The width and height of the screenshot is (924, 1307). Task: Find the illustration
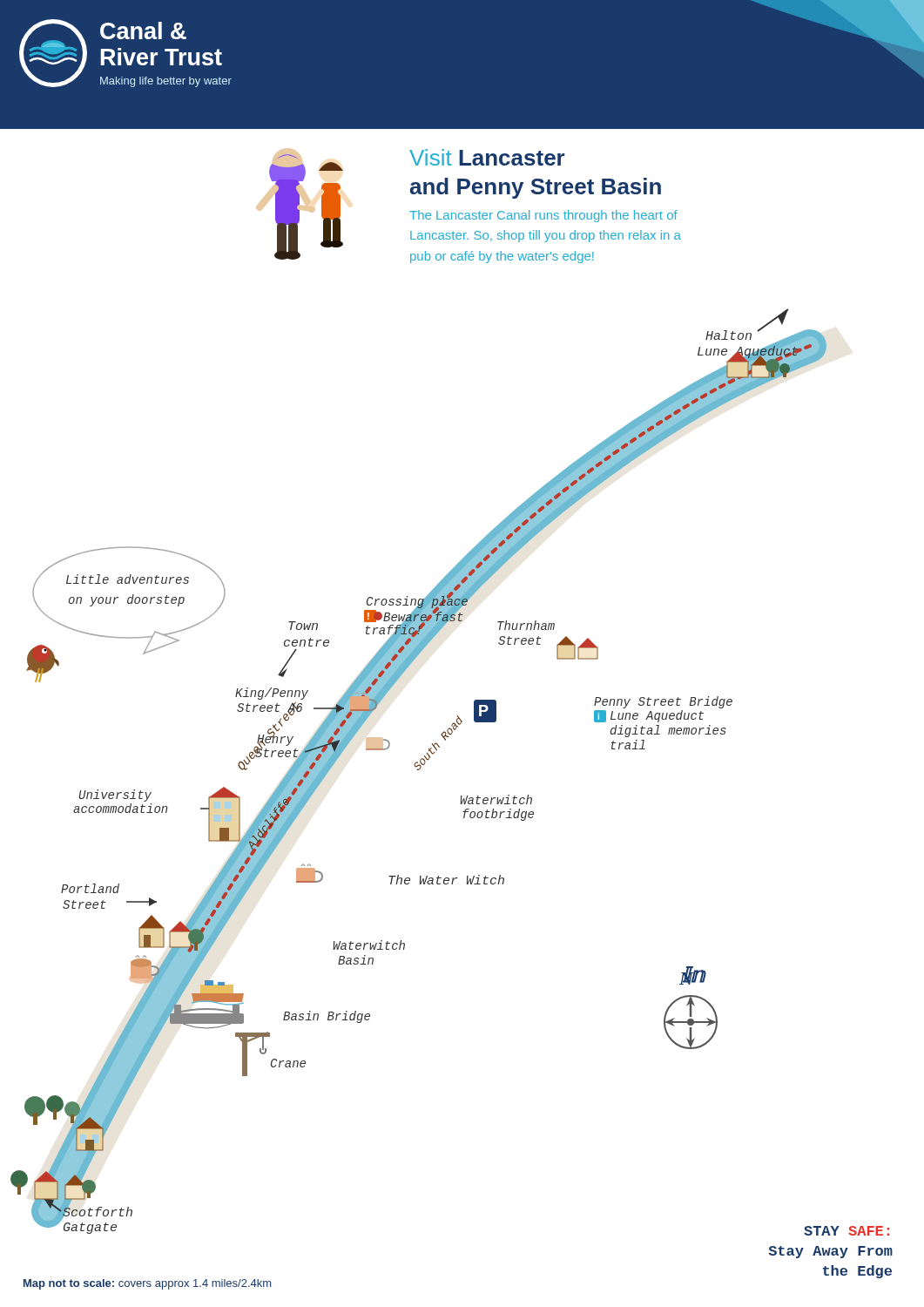pyautogui.click(x=307, y=203)
